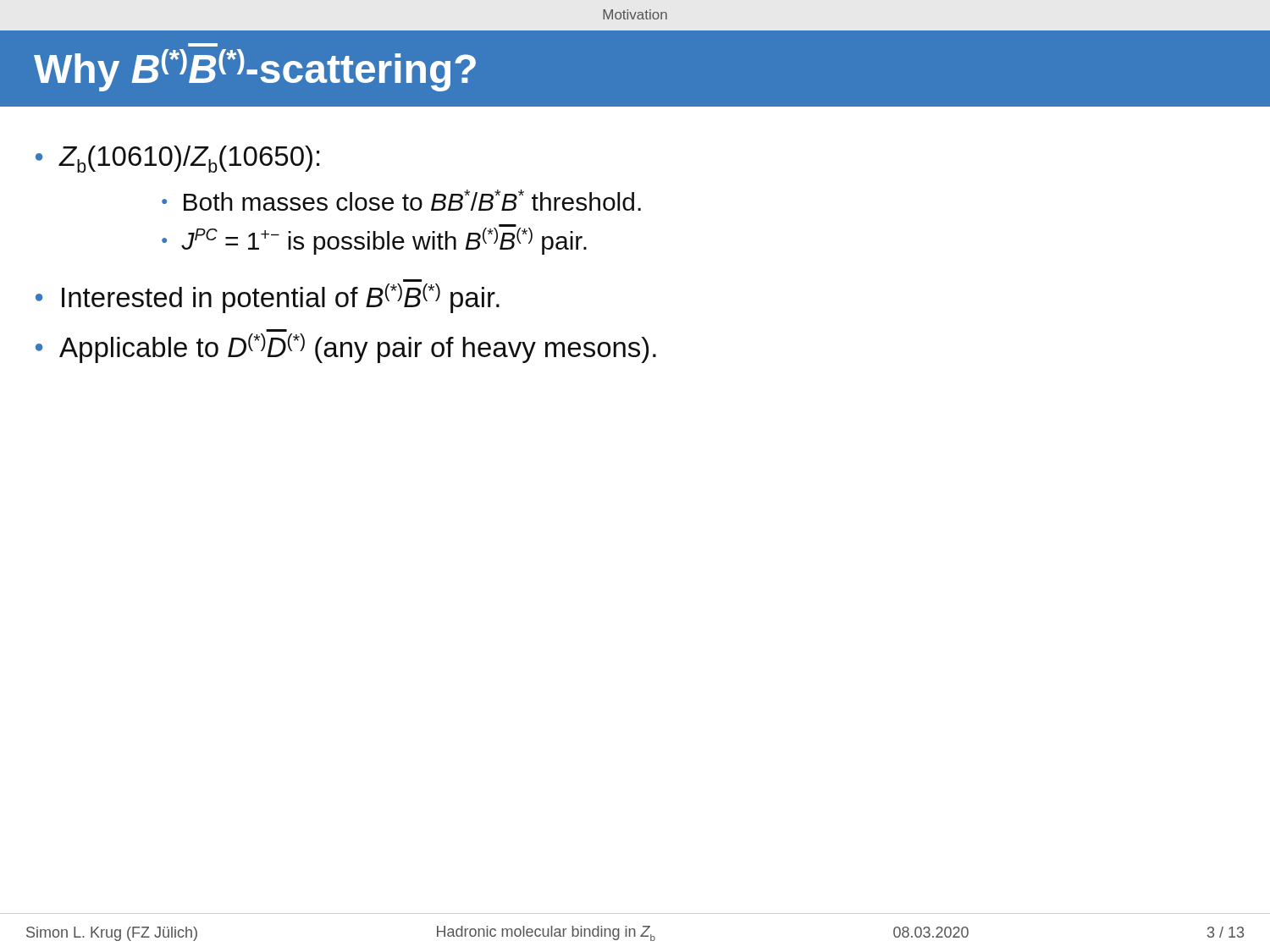Find the list item containing "● Applicable to D(*)D(*) (any pair of"
Viewport: 1270px width, 952px height.
(346, 347)
